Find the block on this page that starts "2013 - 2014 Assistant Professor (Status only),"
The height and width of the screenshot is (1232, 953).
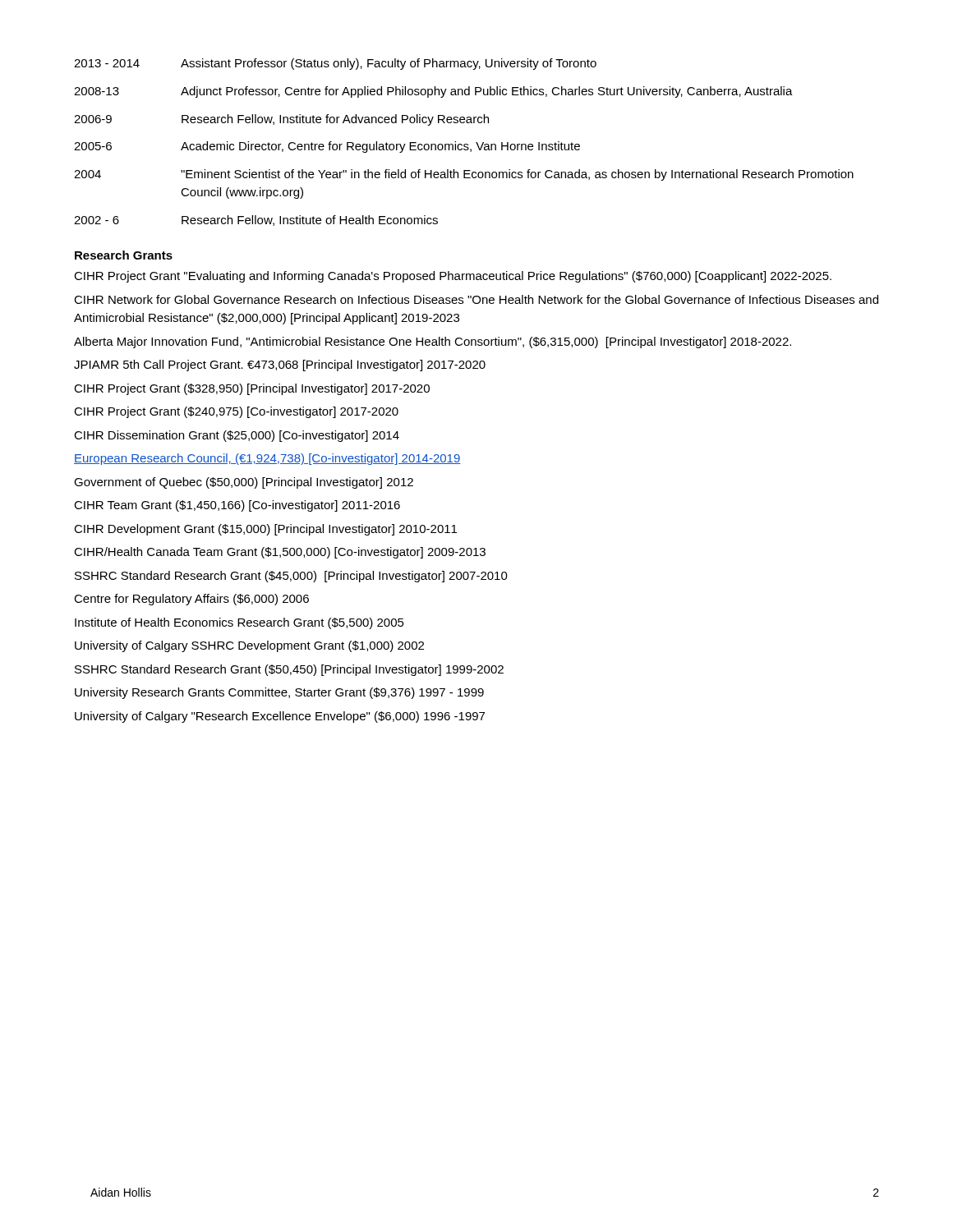click(476, 141)
